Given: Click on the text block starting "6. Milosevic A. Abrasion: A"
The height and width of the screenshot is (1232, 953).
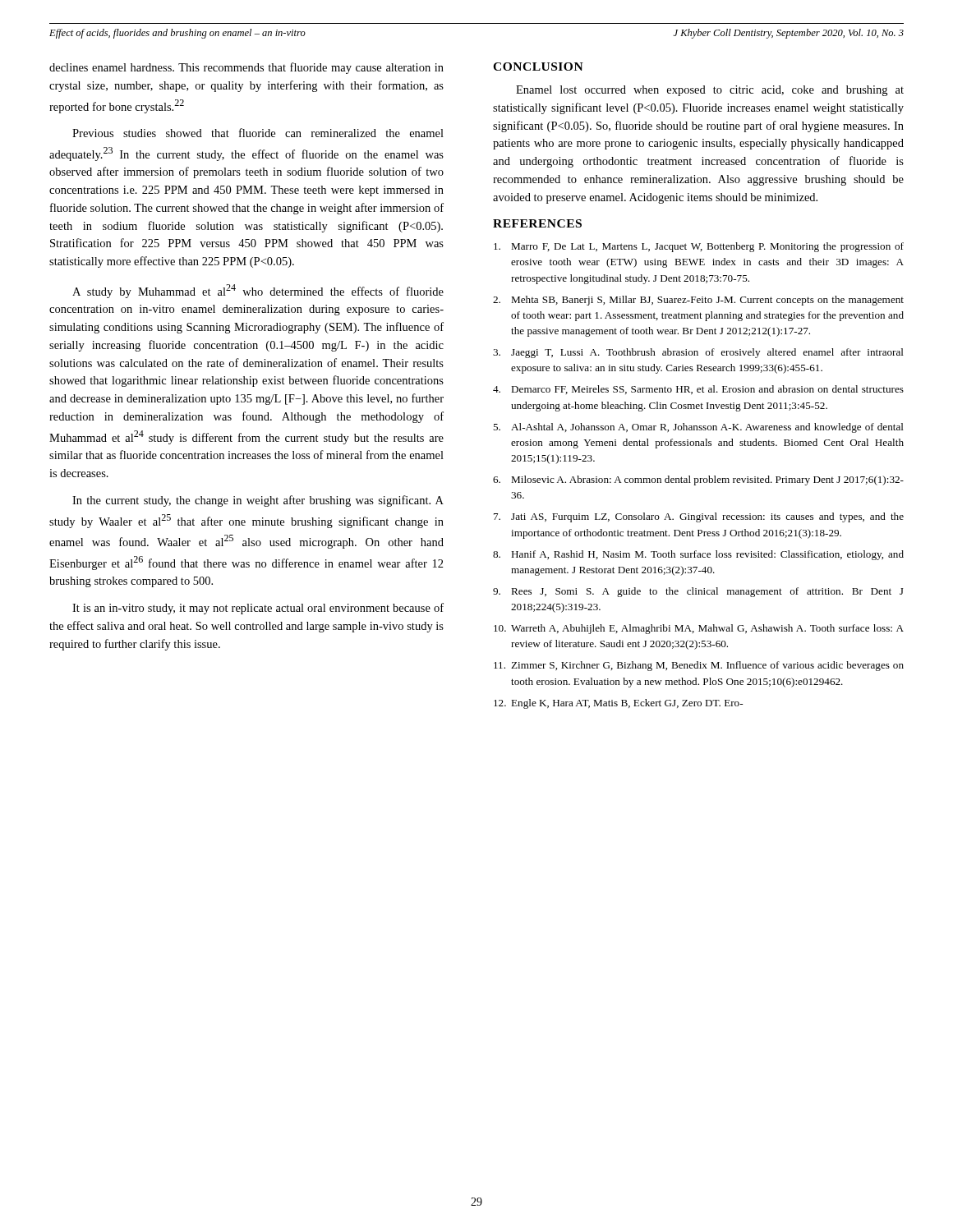Looking at the screenshot, I should click(698, 487).
